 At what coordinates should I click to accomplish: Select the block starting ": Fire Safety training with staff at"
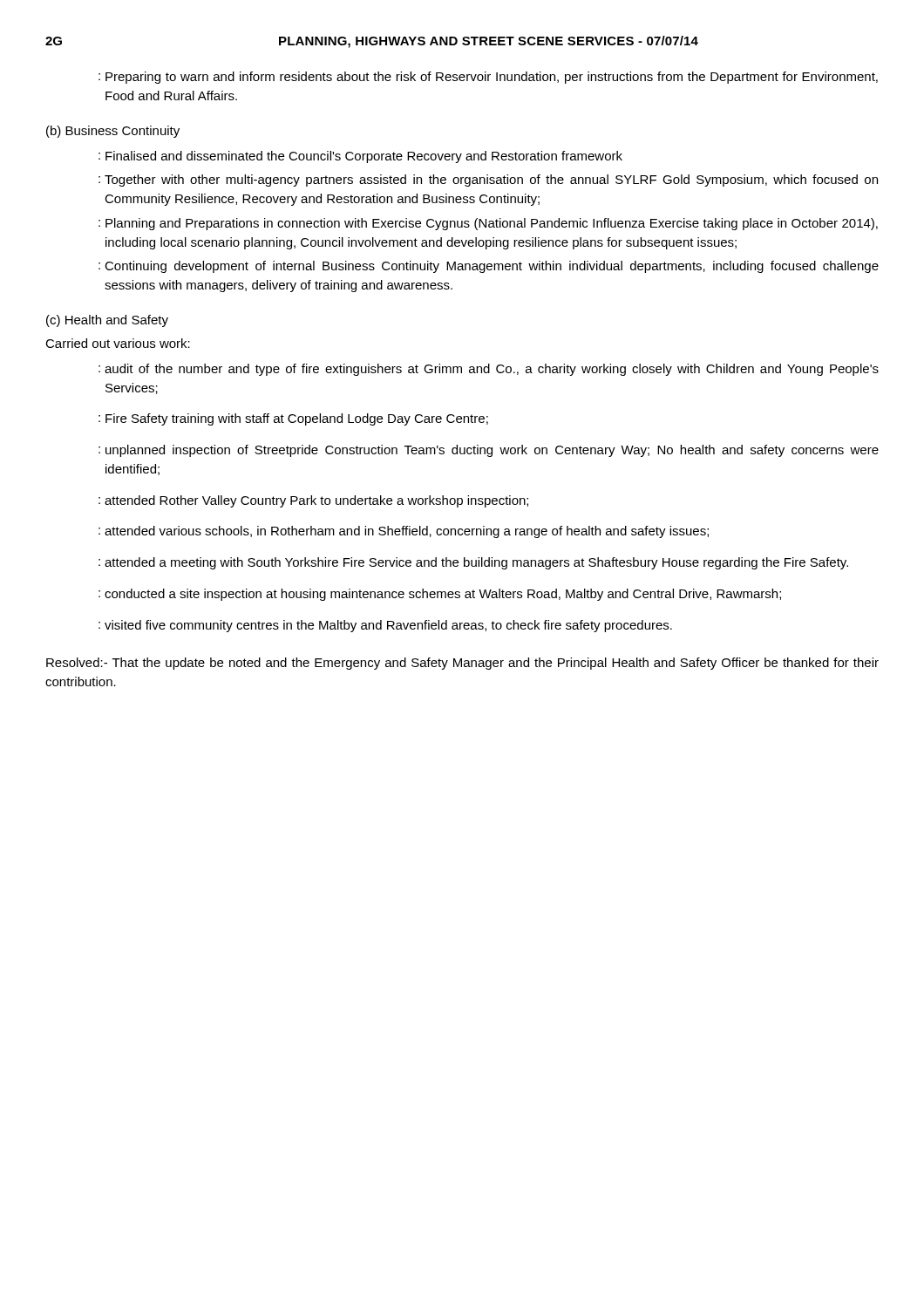pyautogui.click(x=462, y=420)
